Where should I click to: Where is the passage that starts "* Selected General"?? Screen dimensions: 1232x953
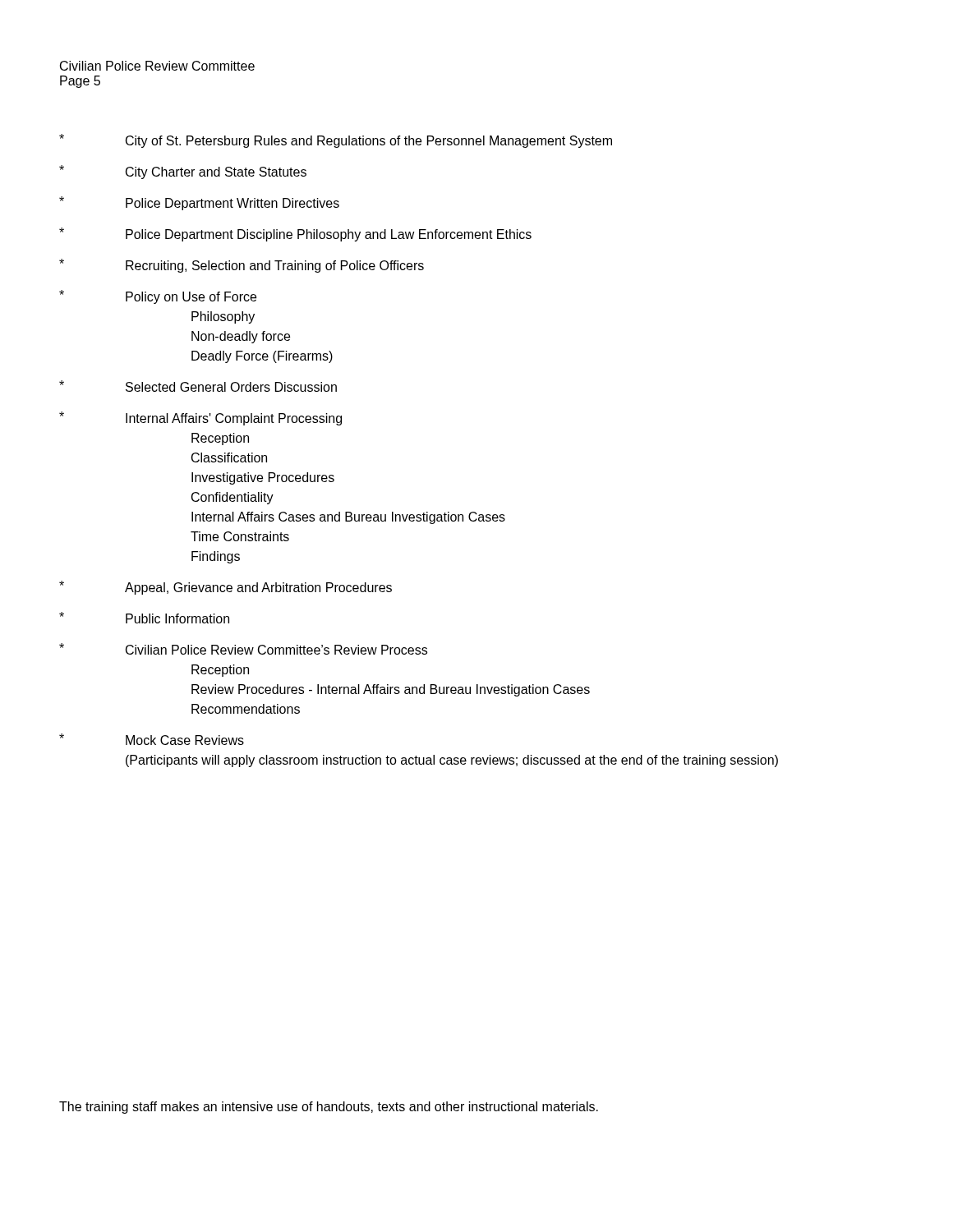coord(198,386)
